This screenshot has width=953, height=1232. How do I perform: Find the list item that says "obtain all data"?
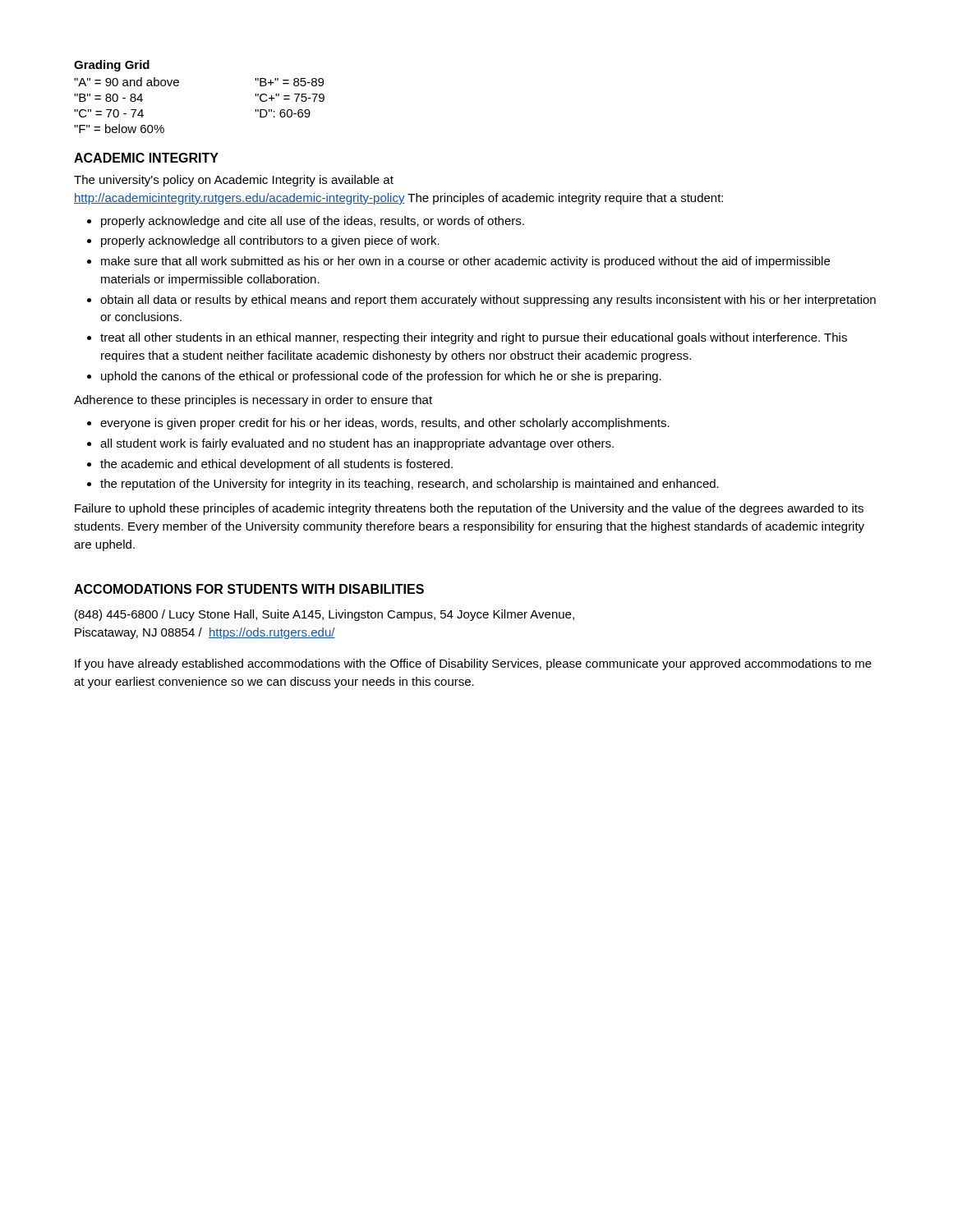coord(488,308)
